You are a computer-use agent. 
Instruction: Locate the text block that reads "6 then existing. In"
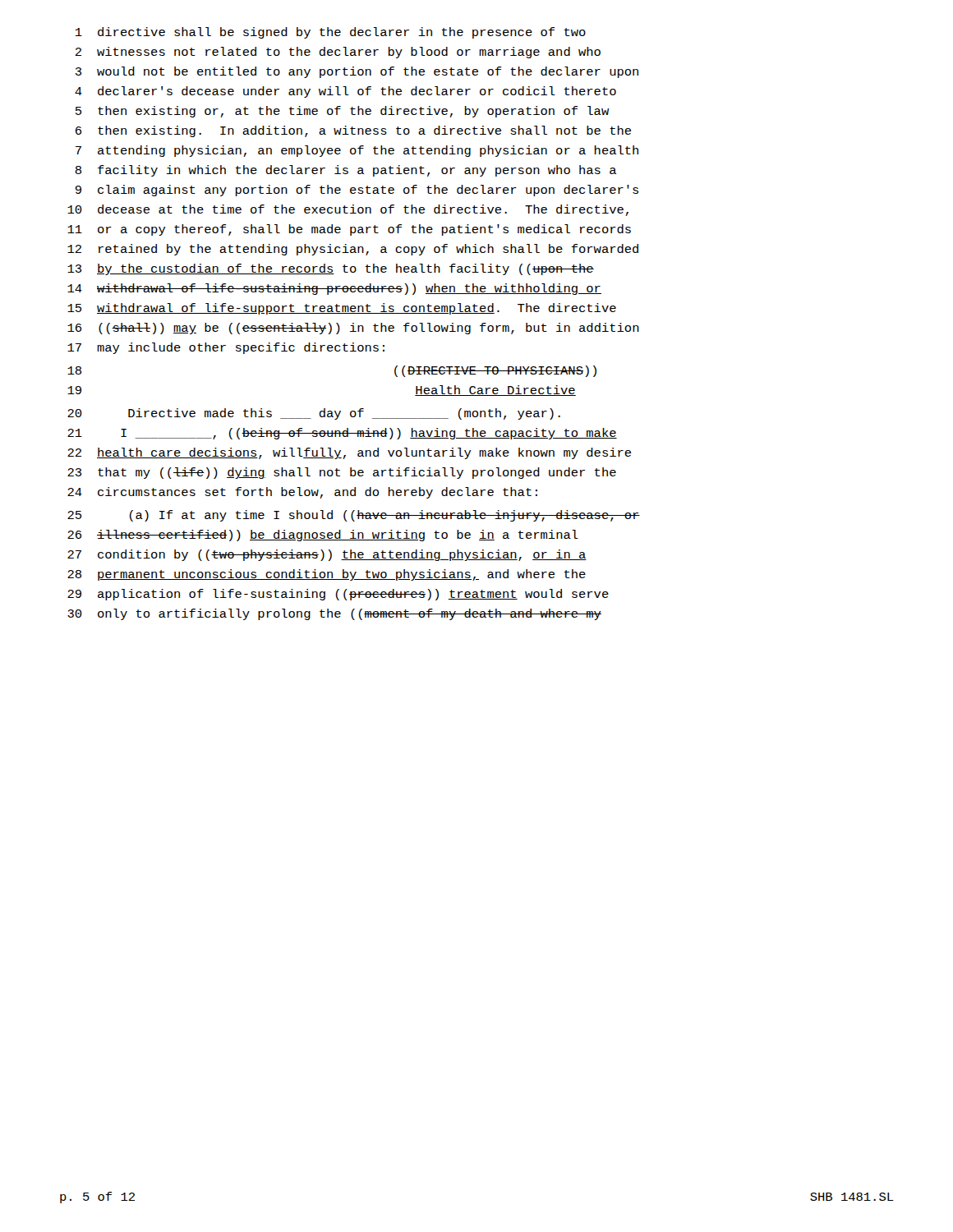pyautogui.click(x=476, y=131)
